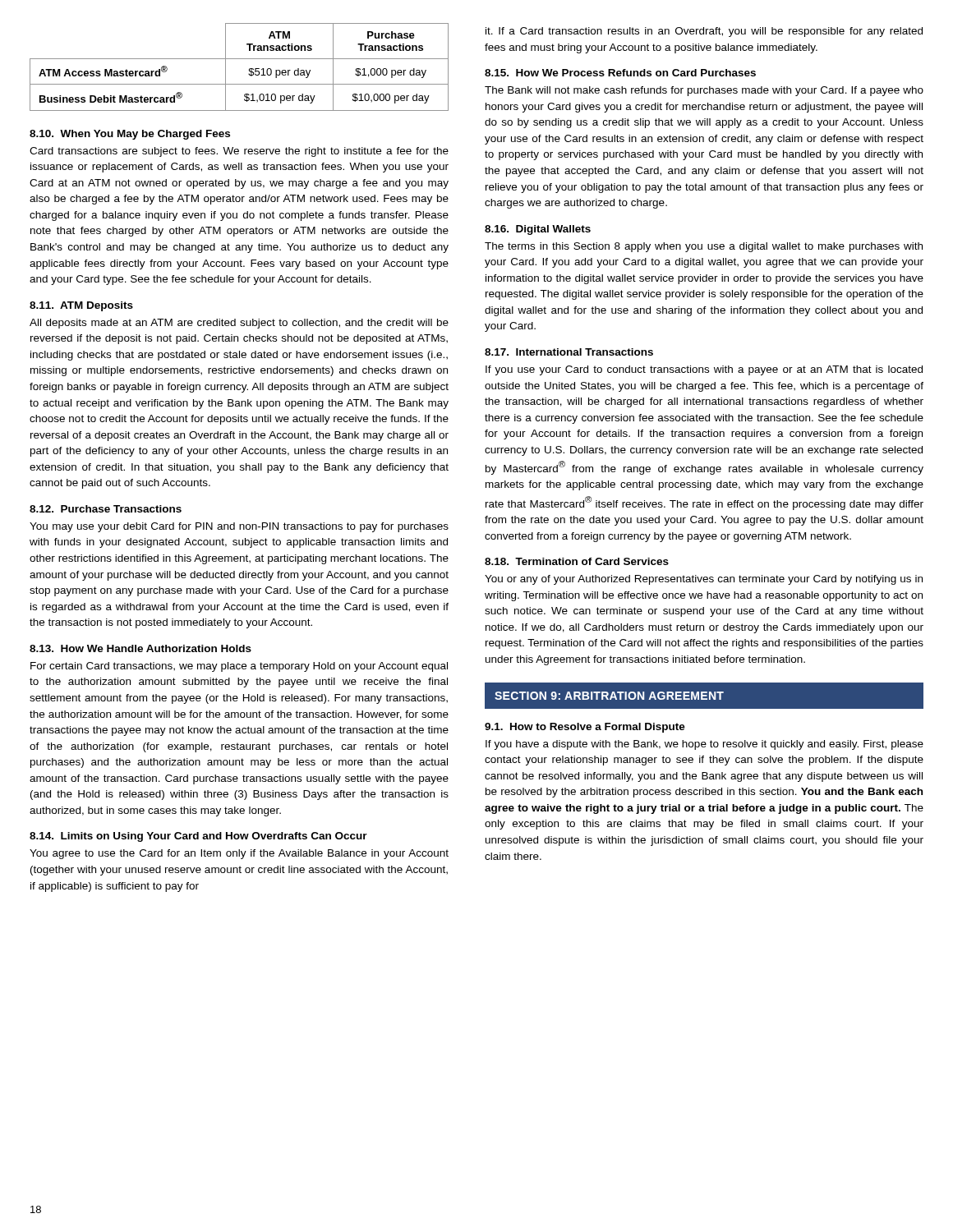Select the region starting "Card transactions are subject to fees. We"
Viewport: 953px width, 1232px height.
(239, 215)
